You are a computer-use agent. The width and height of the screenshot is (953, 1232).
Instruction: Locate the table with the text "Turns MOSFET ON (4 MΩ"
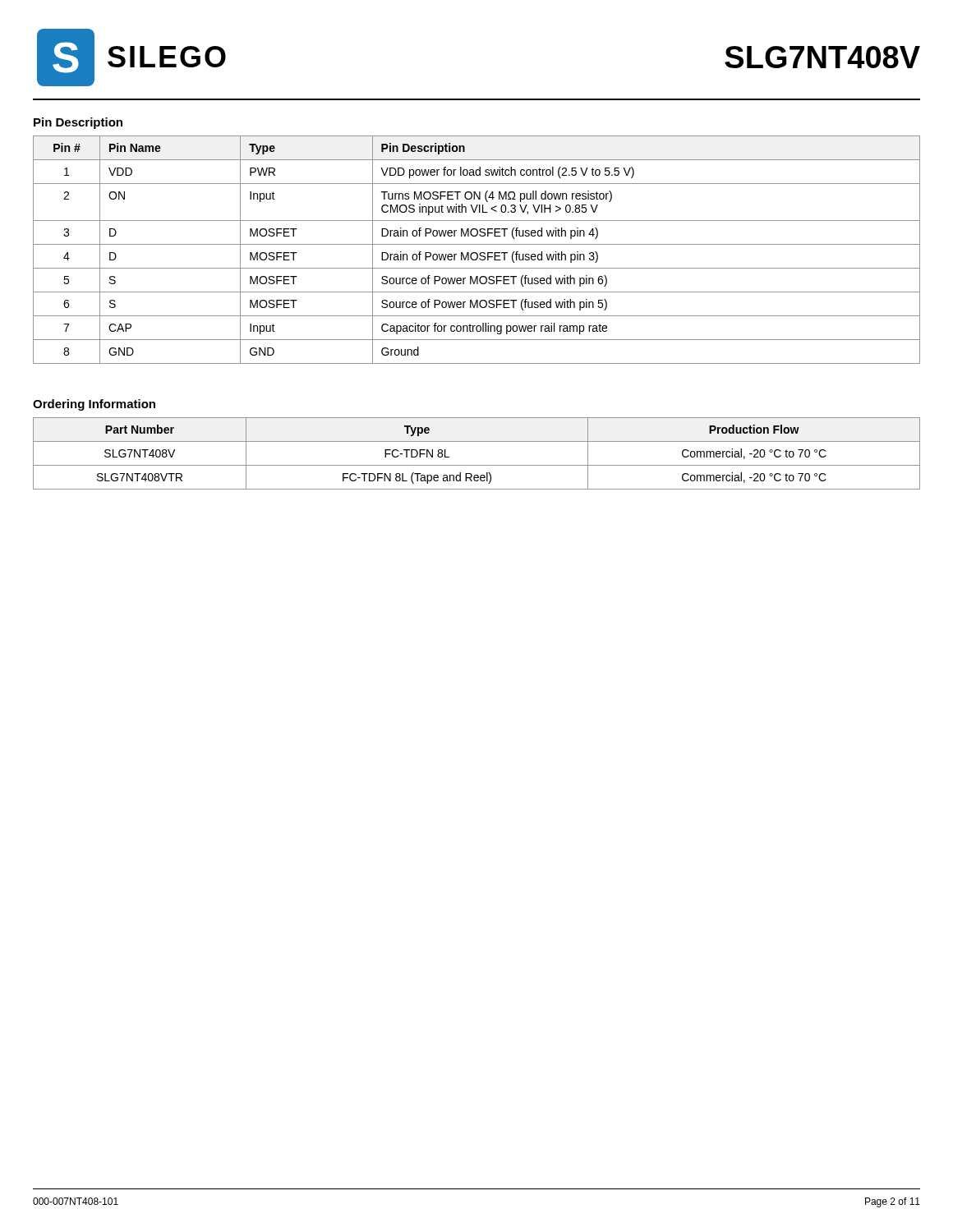476,250
